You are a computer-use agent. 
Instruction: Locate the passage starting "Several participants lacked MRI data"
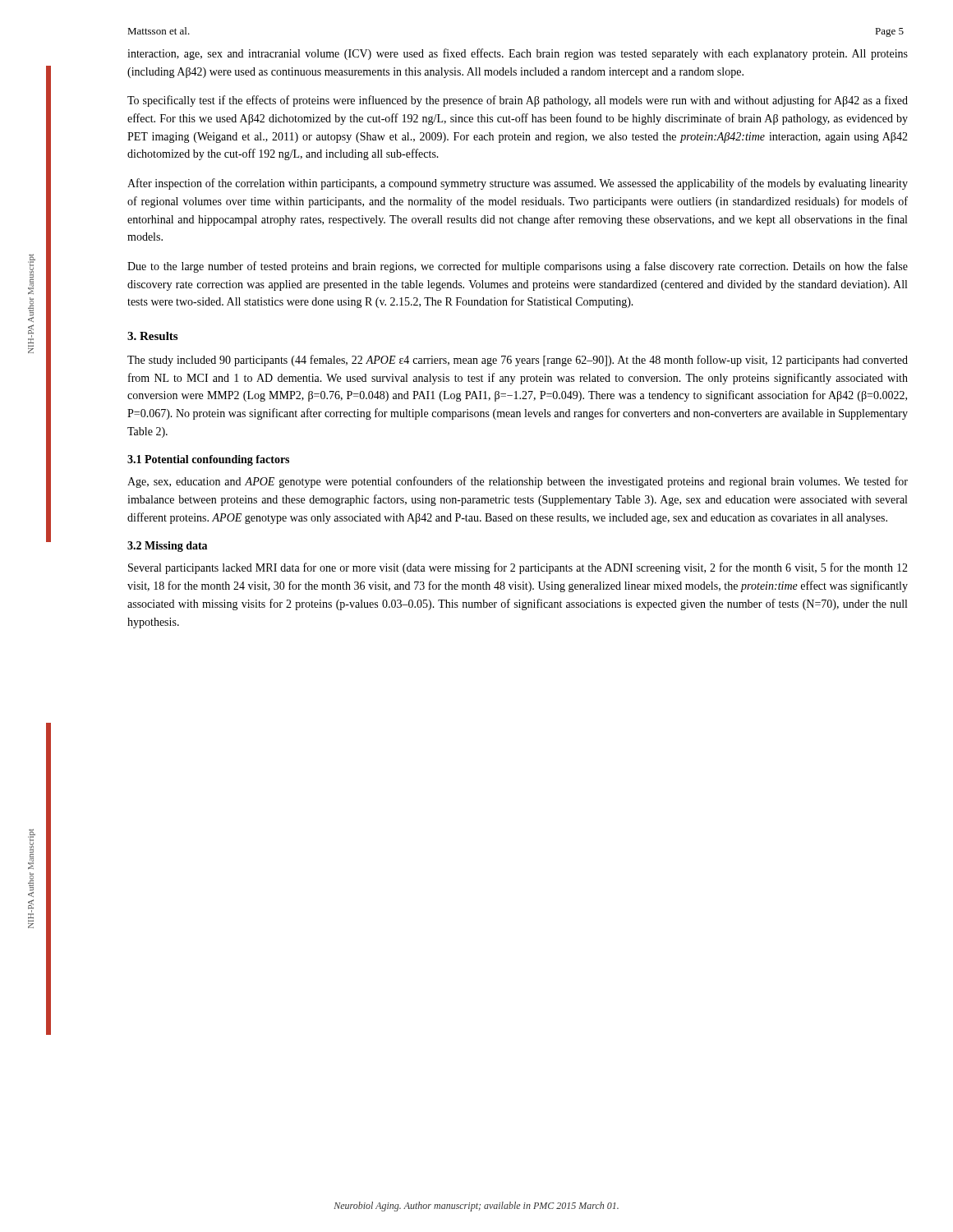point(518,595)
